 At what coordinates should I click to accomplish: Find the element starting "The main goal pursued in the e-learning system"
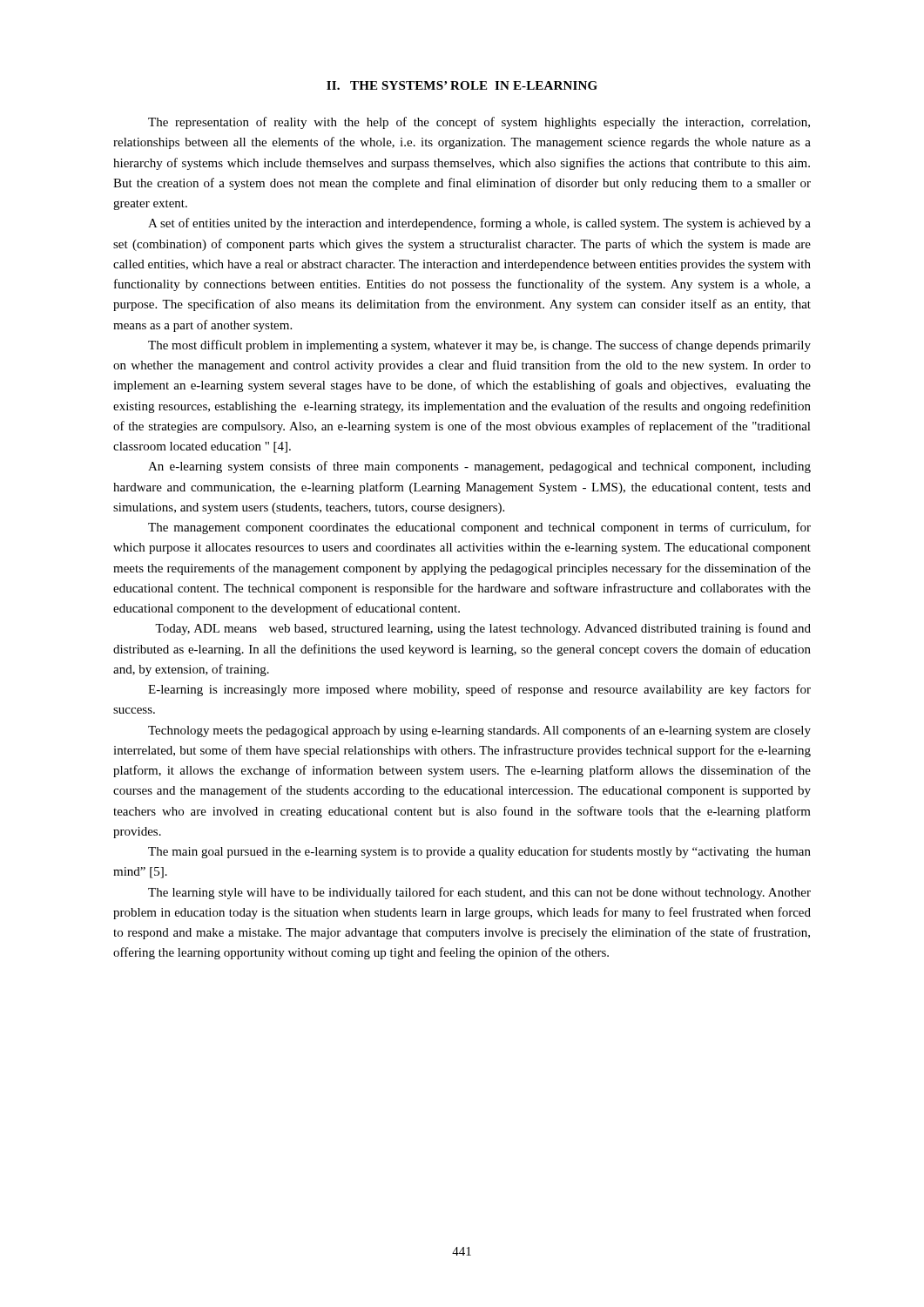pos(462,861)
